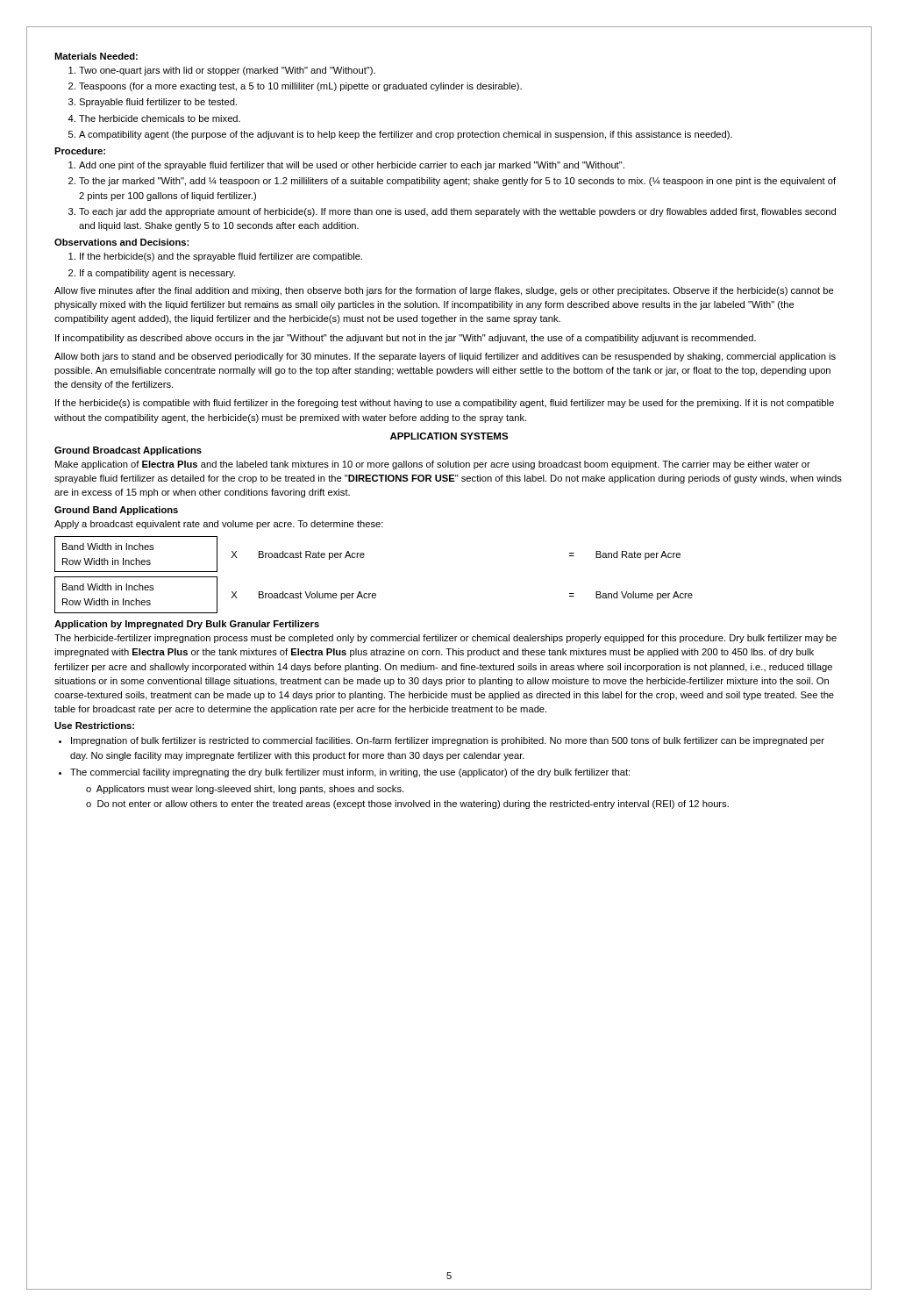Select the list item with the text "The herbicide chemicals to"
Screen dimensions: 1316x898
click(x=154, y=118)
